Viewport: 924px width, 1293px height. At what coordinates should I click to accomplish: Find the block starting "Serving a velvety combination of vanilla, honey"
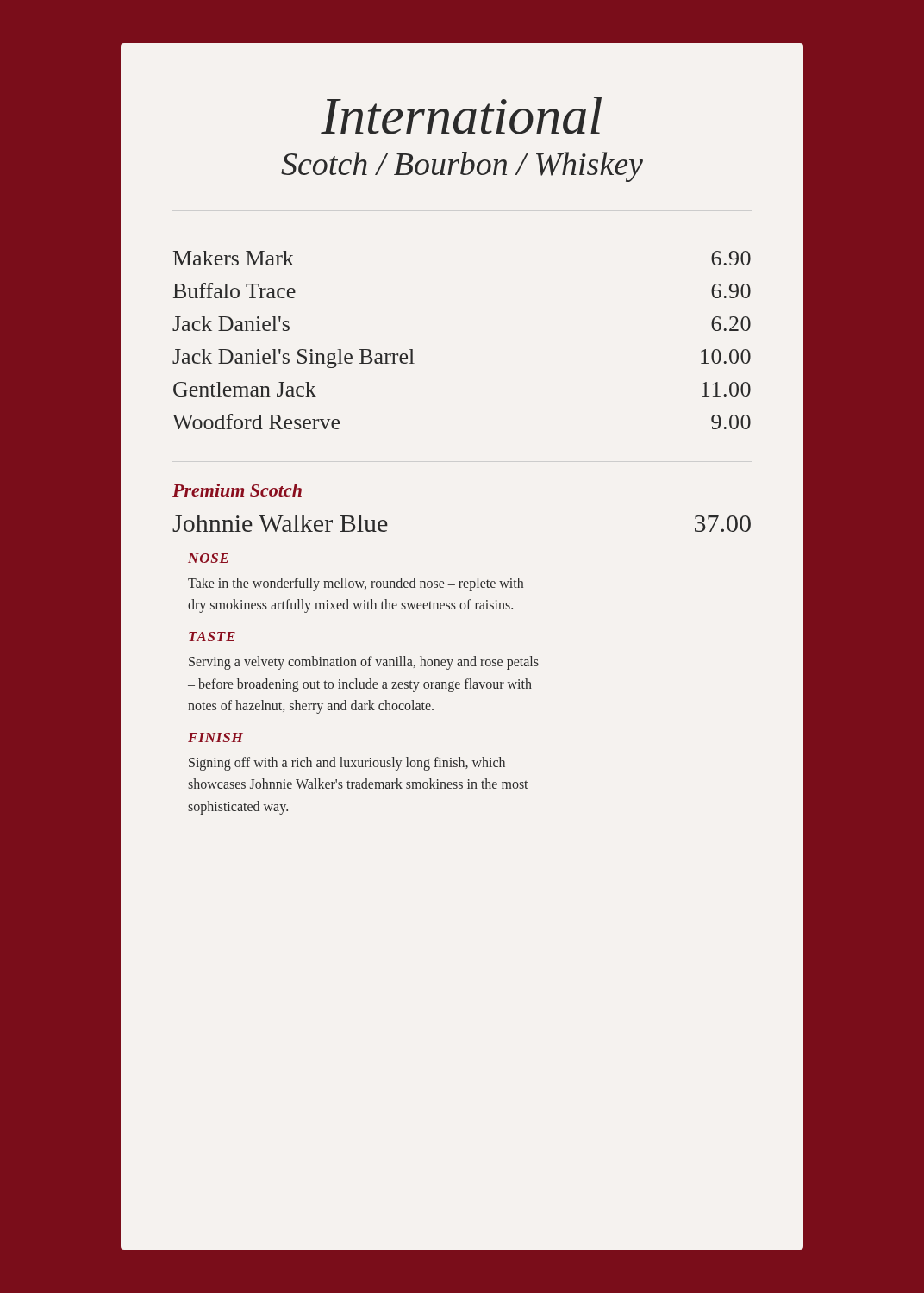click(x=363, y=684)
